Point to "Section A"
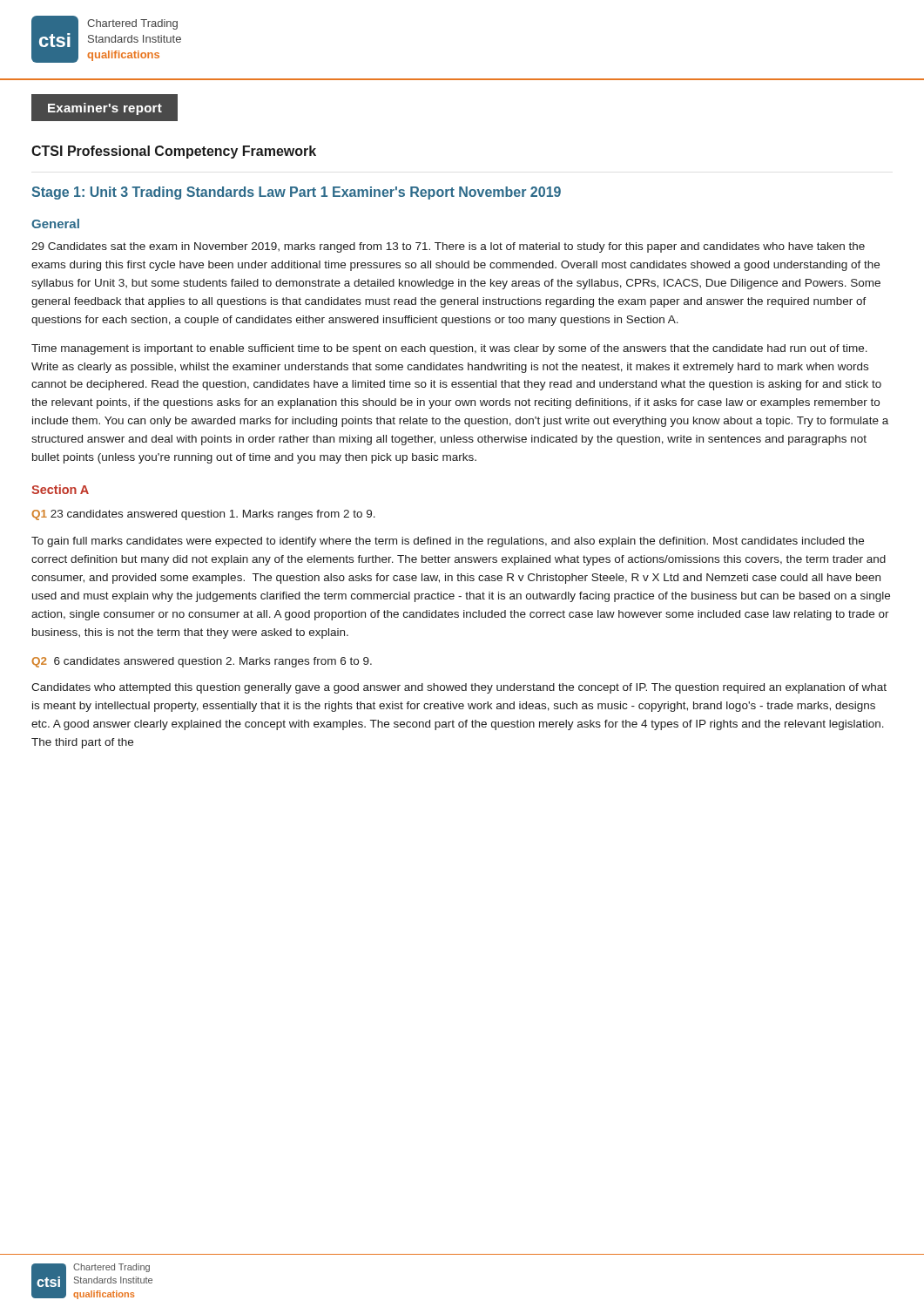This screenshot has height=1307, width=924. (x=60, y=490)
